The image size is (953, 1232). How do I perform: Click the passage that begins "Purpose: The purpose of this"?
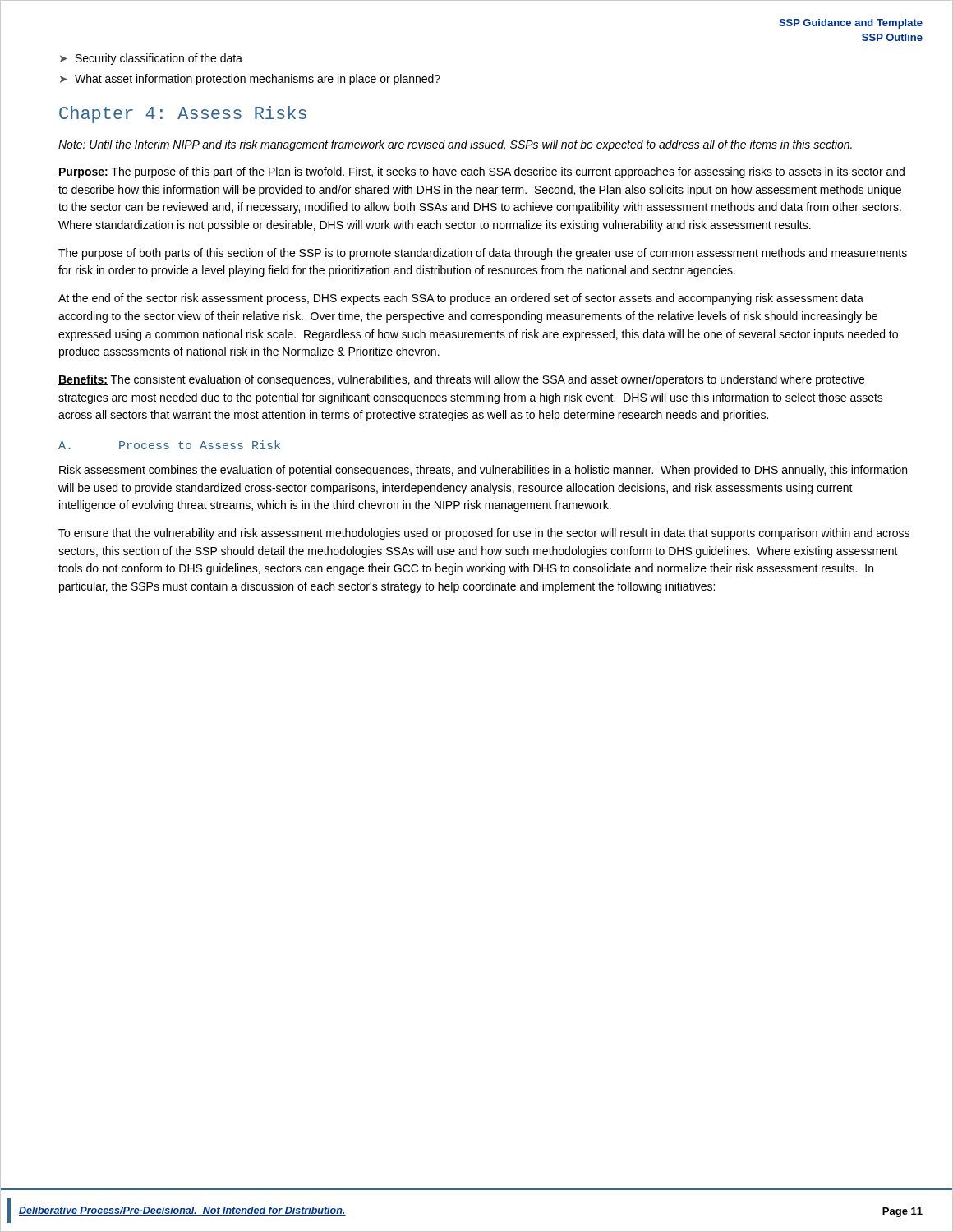pyautogui.click(x=482, y=198)
